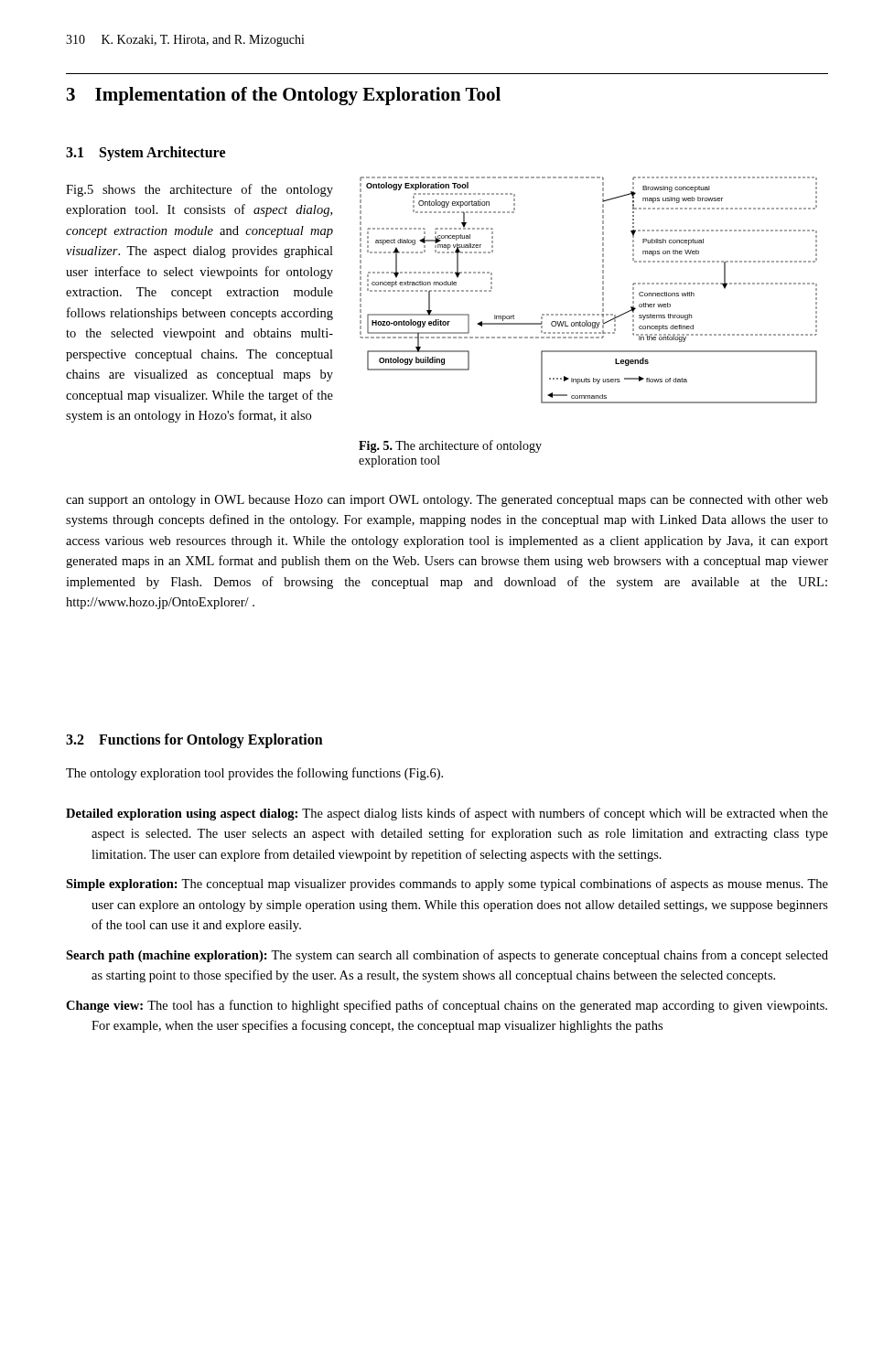This screenshot has height=1372, width=894.
Task: Find the schematic
Action: [592, 305]
